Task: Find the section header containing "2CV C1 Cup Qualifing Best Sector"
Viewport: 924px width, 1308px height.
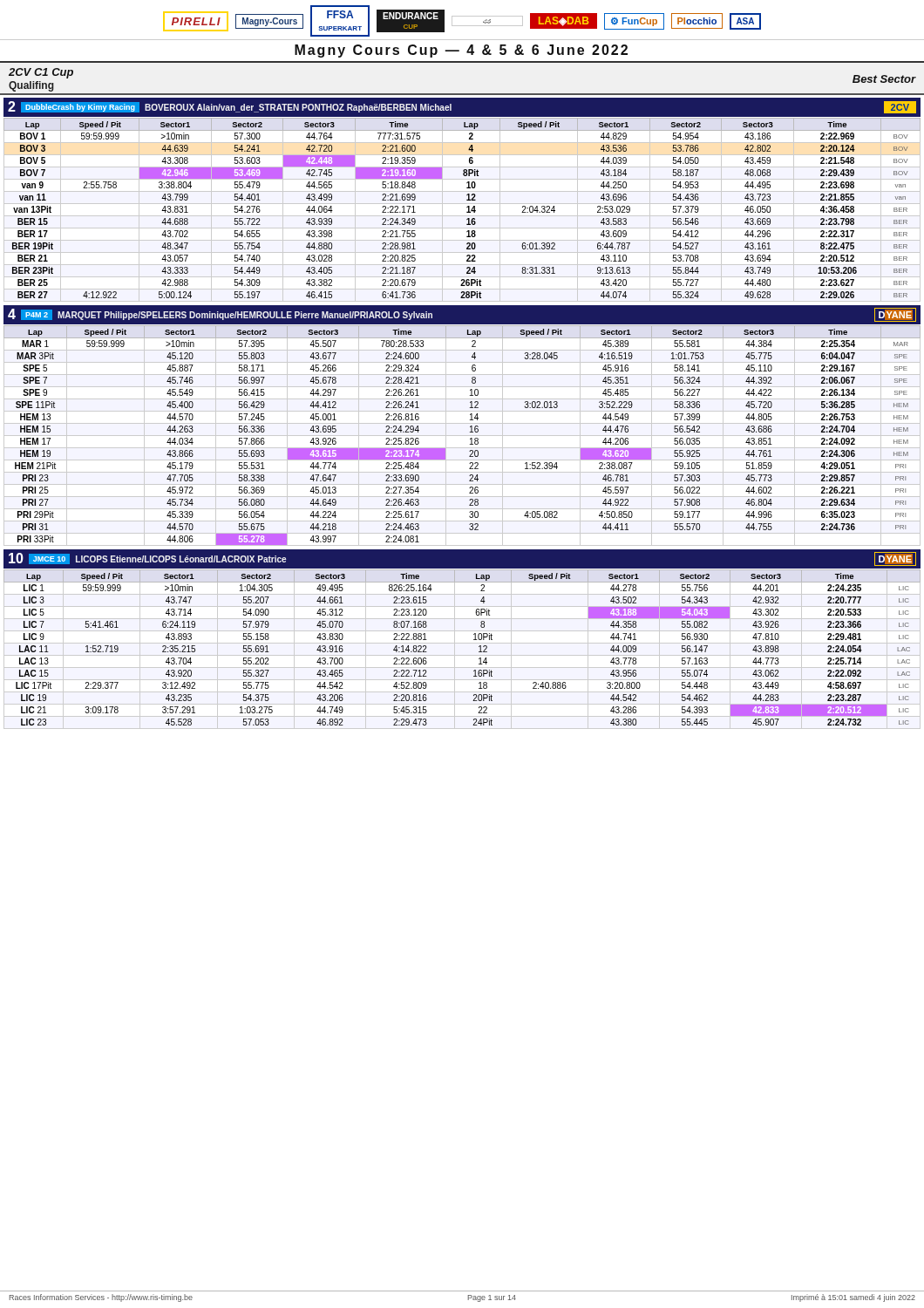Action: pos(53,83)
